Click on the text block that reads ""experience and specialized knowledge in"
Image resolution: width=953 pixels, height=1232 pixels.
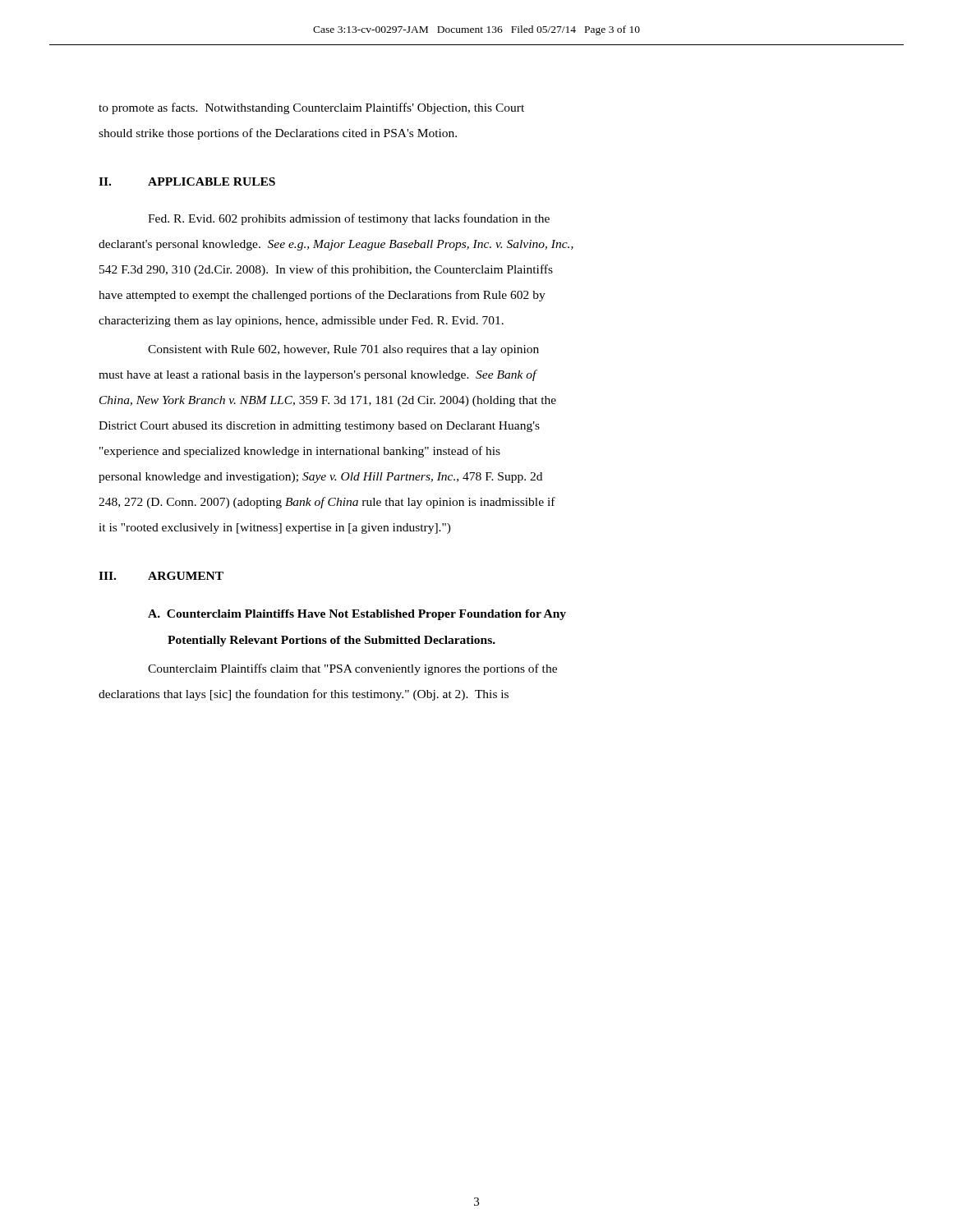(x=299, y=450)
